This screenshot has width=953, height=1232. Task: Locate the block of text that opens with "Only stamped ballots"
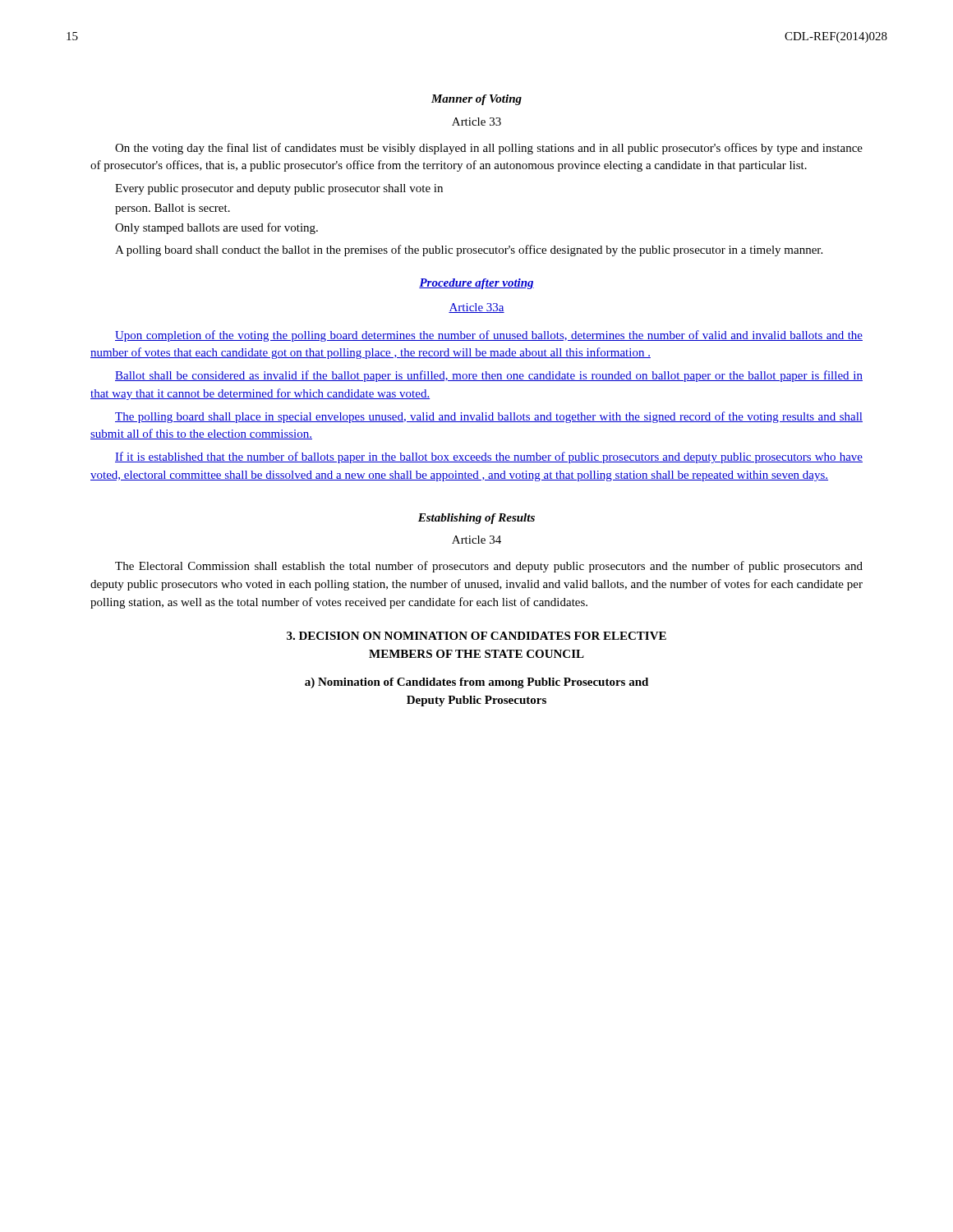[217, 227]
